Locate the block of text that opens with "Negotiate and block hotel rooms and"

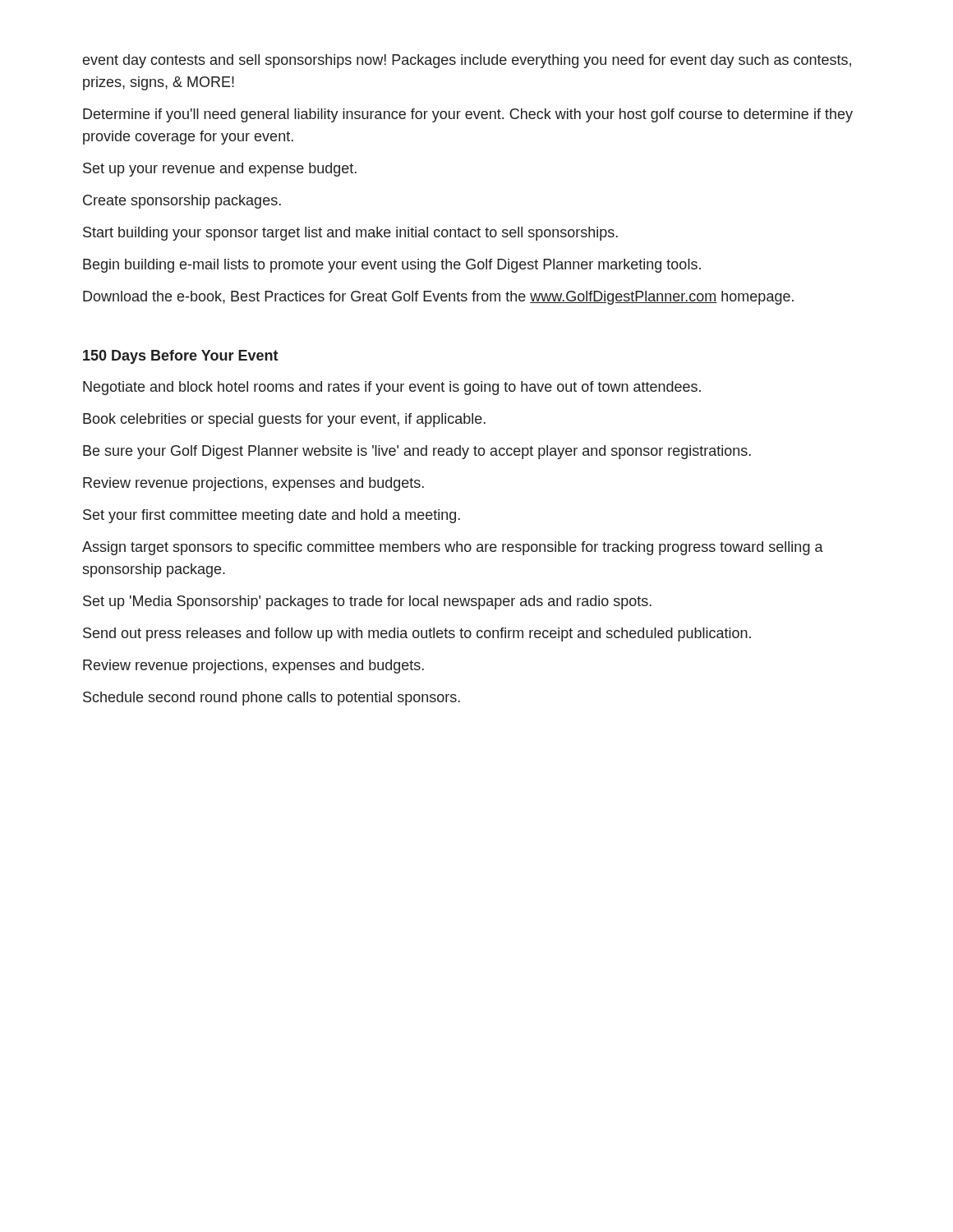(392, 387)
